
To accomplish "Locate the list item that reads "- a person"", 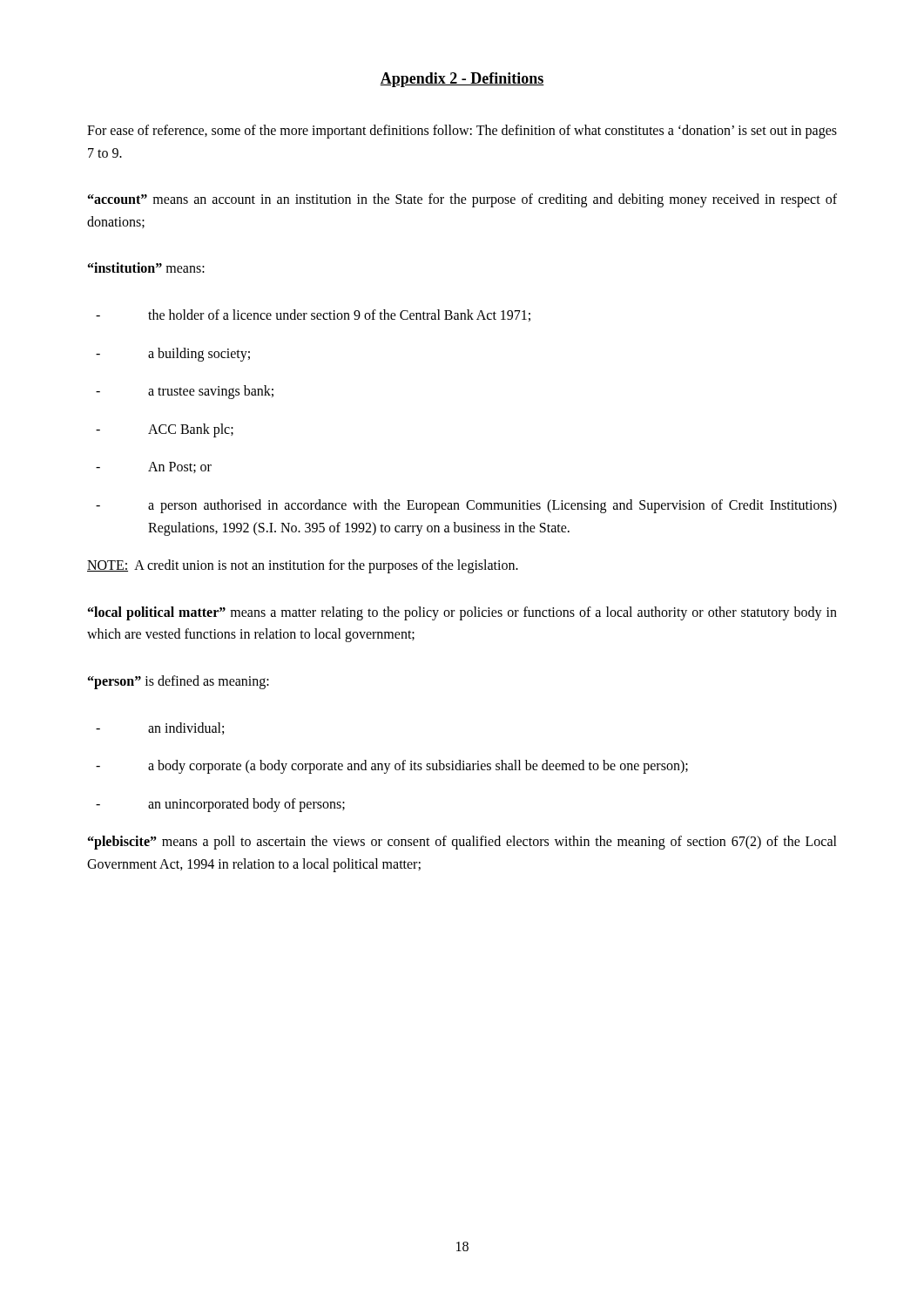I will pos(462,516).
